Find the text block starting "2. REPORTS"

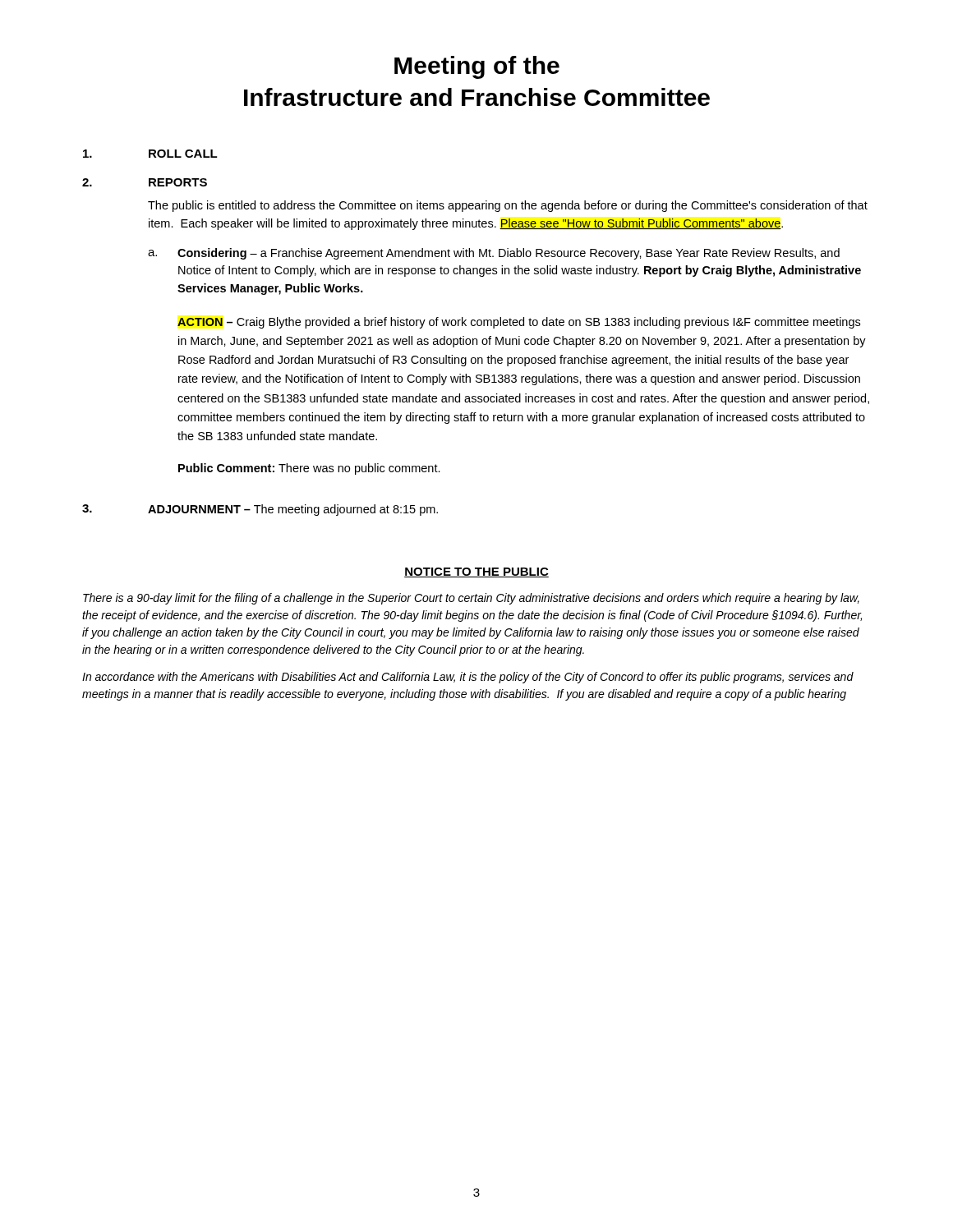(x=145, y=182)
